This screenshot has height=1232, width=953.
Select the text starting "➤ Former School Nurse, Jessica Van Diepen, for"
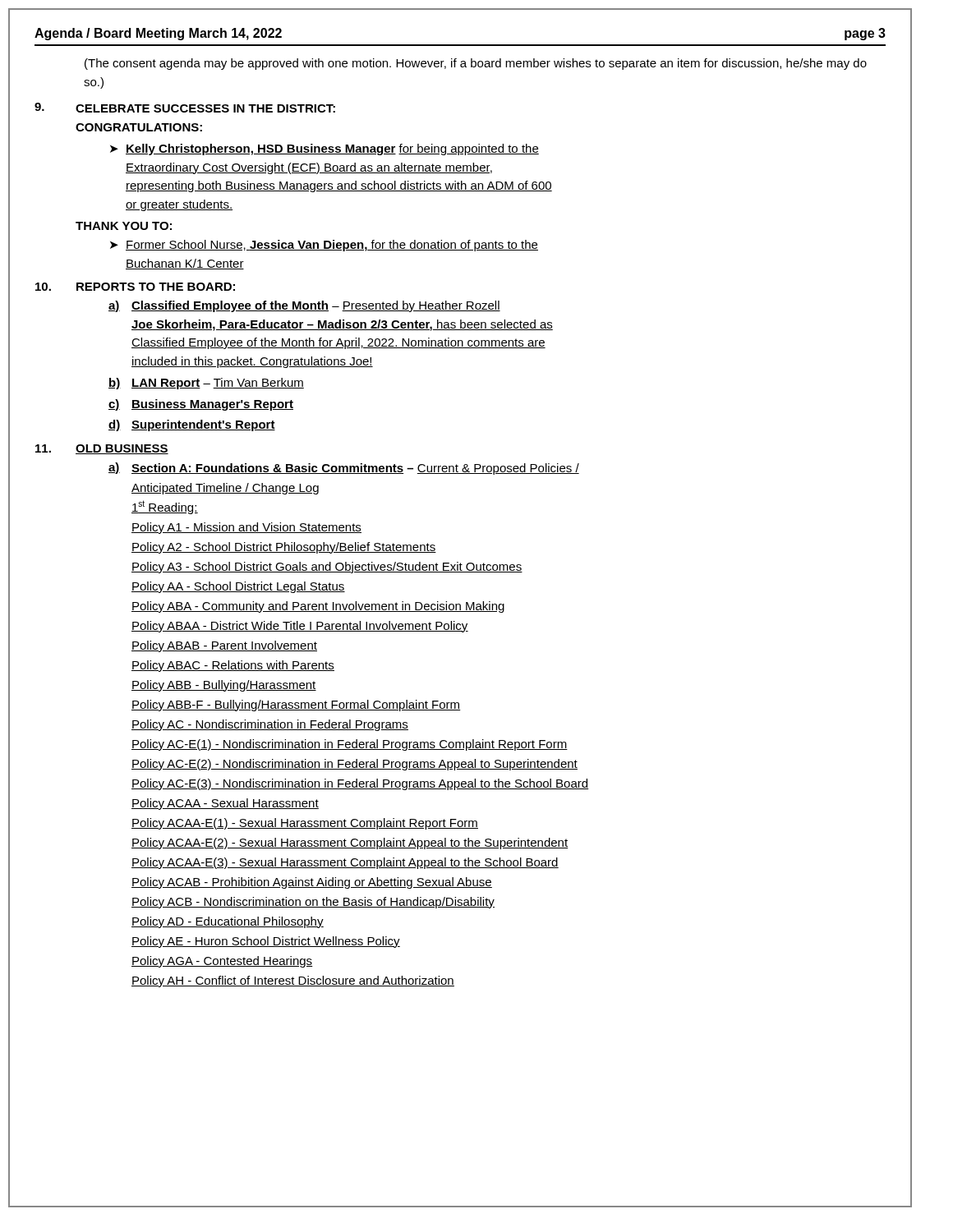pyautogui.click(x=323, y=254)
